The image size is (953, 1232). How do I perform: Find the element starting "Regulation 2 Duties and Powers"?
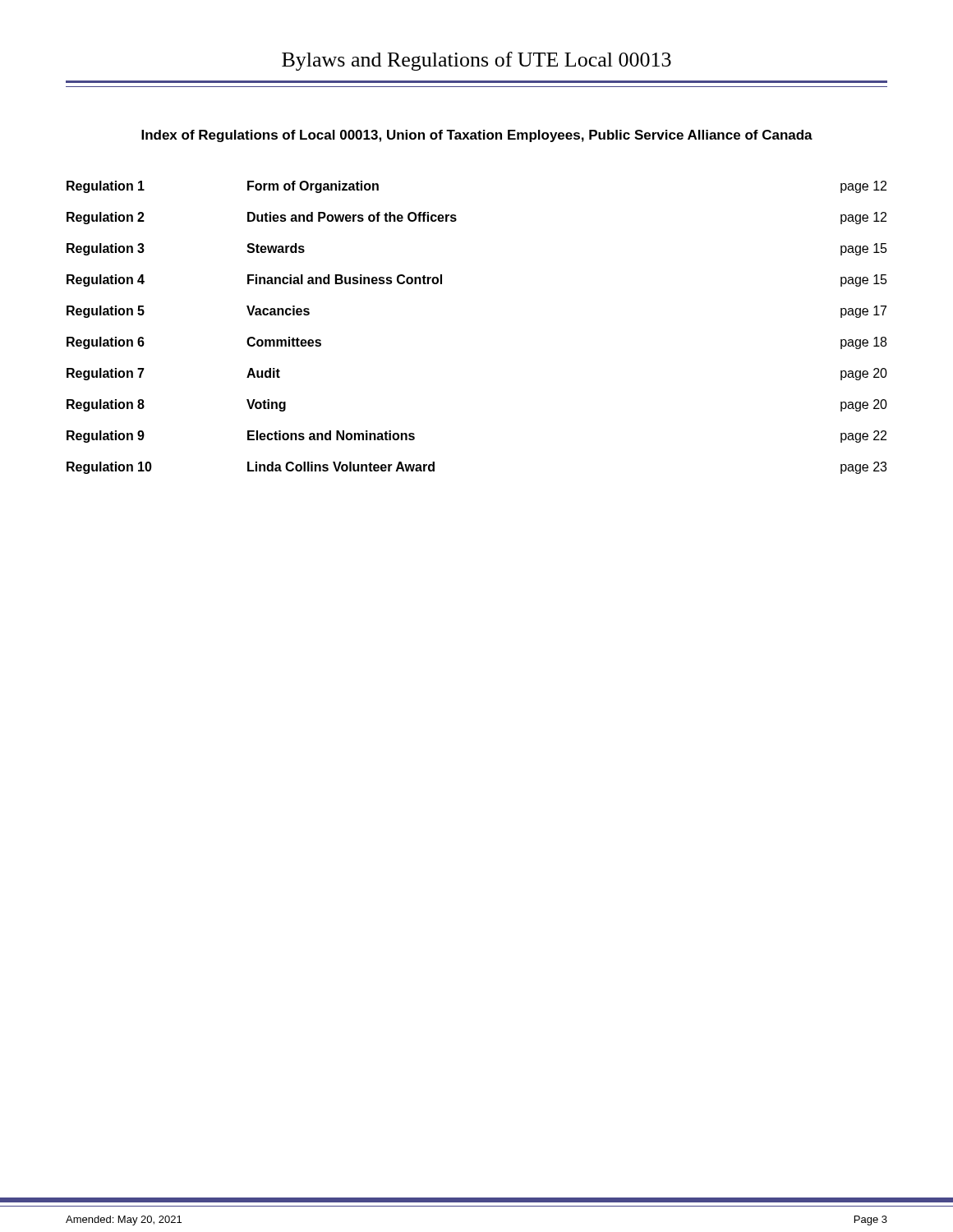click(108, 218)
